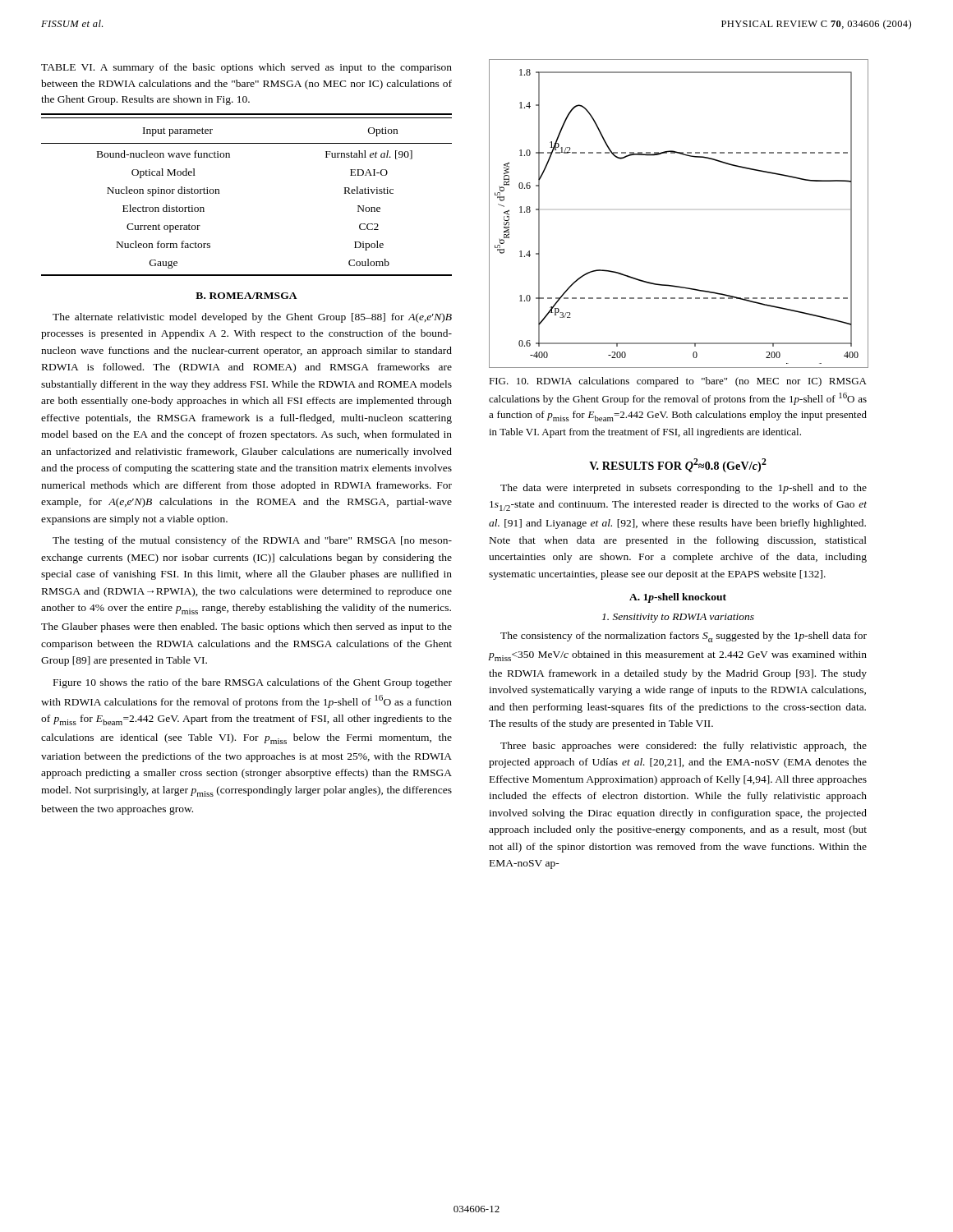953x1232 pixels.
Task: Select the element starting "1. Sensitivity to RDWIA"
Action: (x=678, y=616)
